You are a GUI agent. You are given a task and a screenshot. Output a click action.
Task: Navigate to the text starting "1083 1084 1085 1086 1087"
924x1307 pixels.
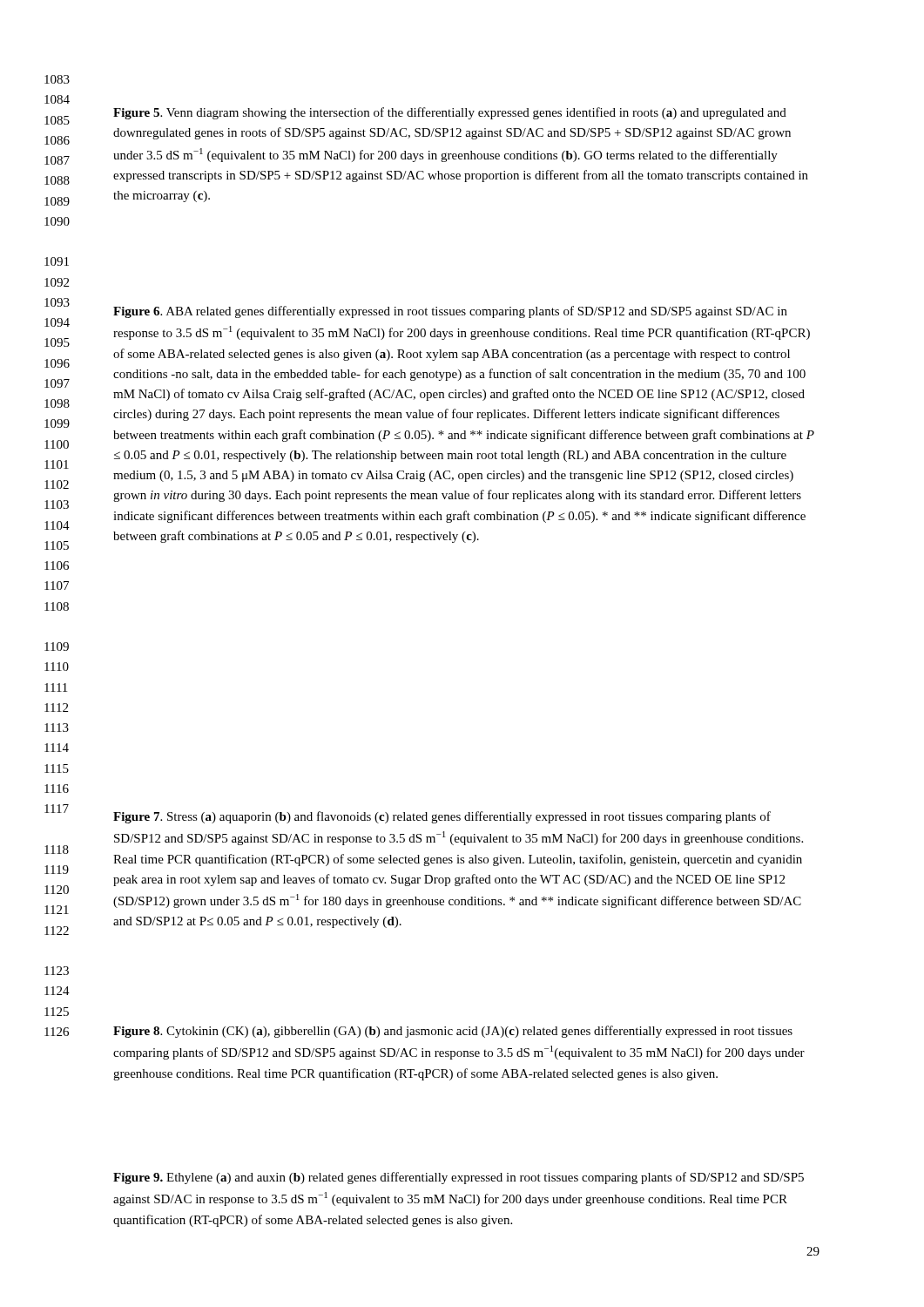pos(57,555)
